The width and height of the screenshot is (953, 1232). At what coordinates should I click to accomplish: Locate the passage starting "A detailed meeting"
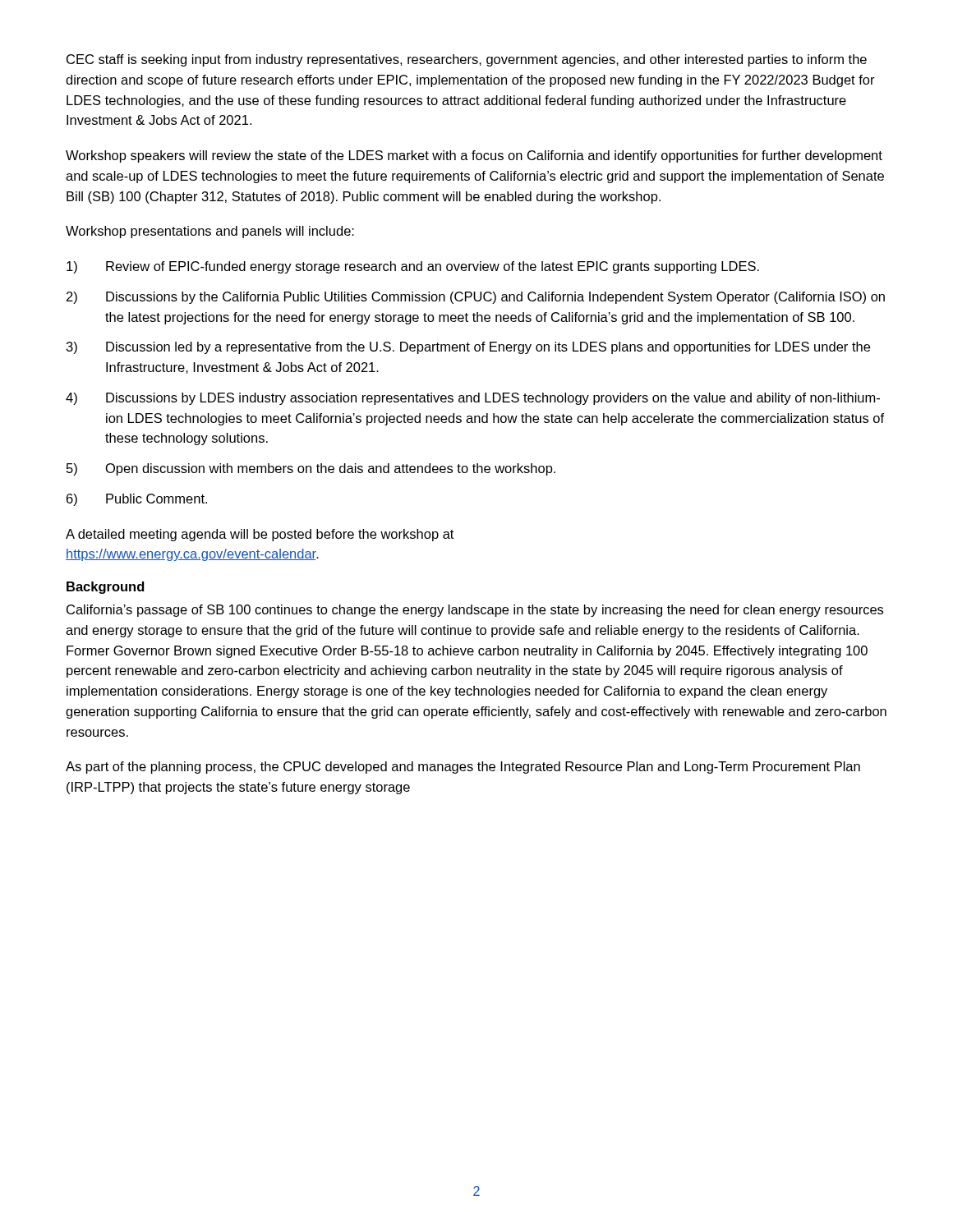click(x=260, y=544)
